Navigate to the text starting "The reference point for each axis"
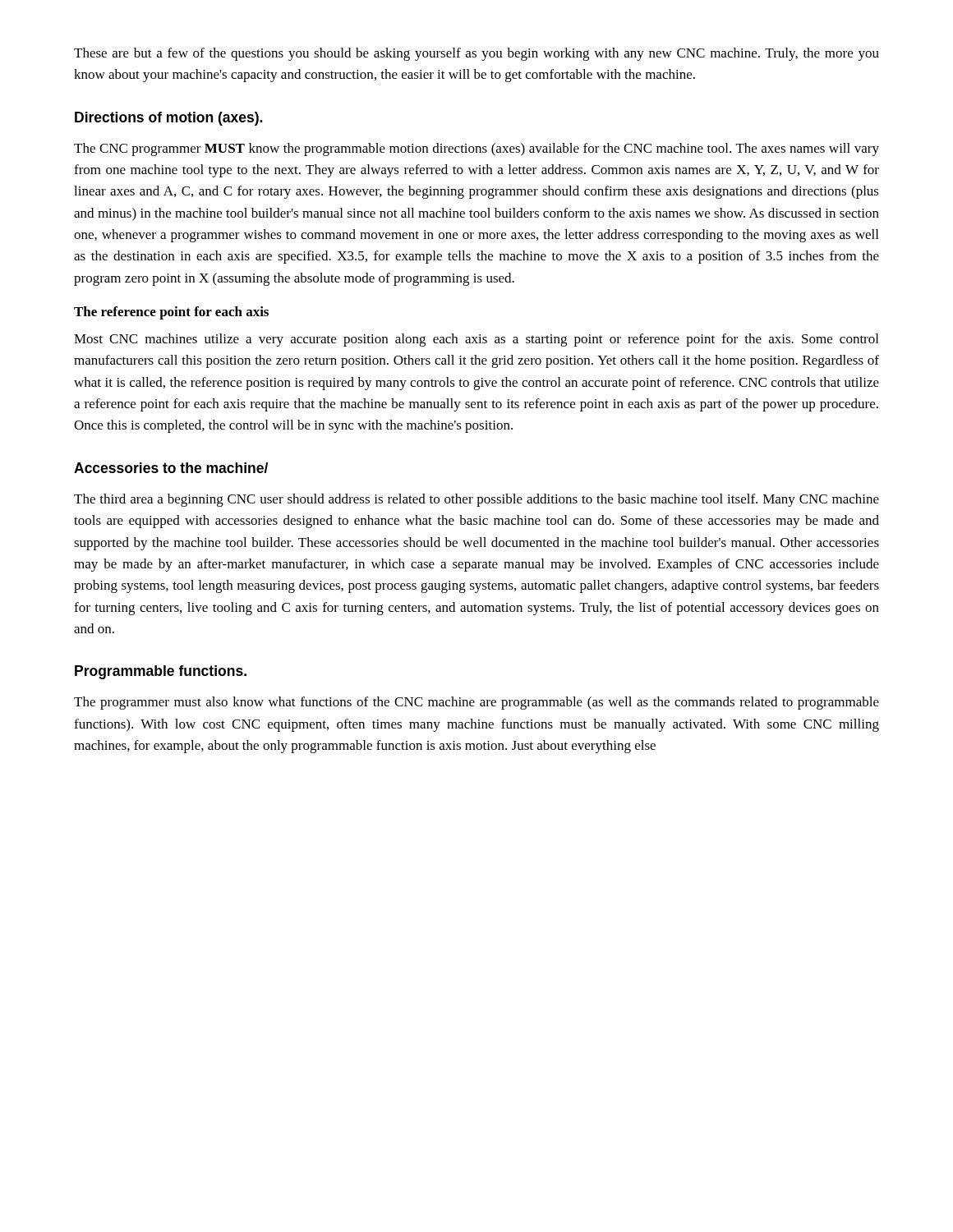This screenshot has width=953, height=1232. 171,312
